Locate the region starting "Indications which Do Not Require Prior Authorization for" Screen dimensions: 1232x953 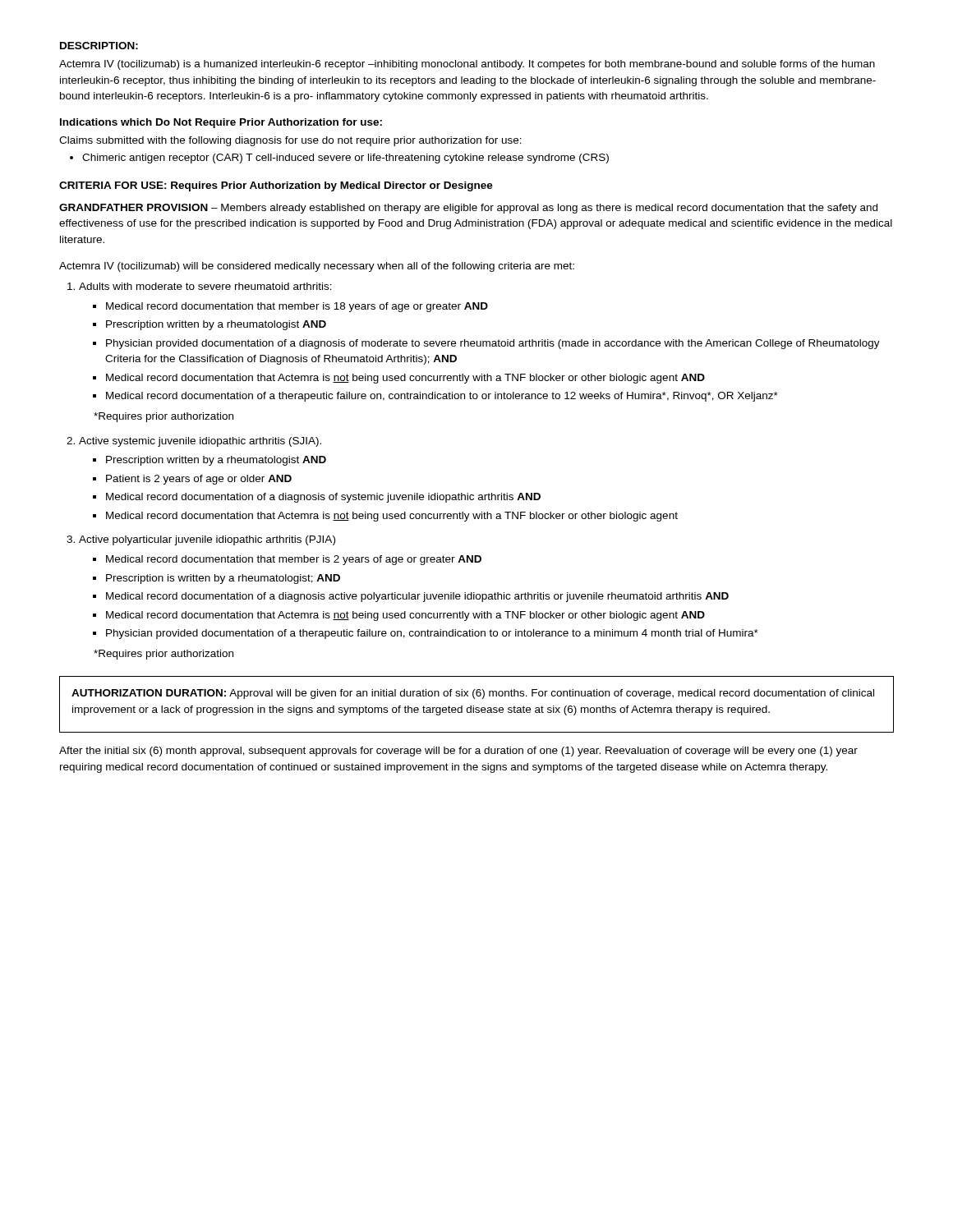pyautogui.click(x=221, y=122)
